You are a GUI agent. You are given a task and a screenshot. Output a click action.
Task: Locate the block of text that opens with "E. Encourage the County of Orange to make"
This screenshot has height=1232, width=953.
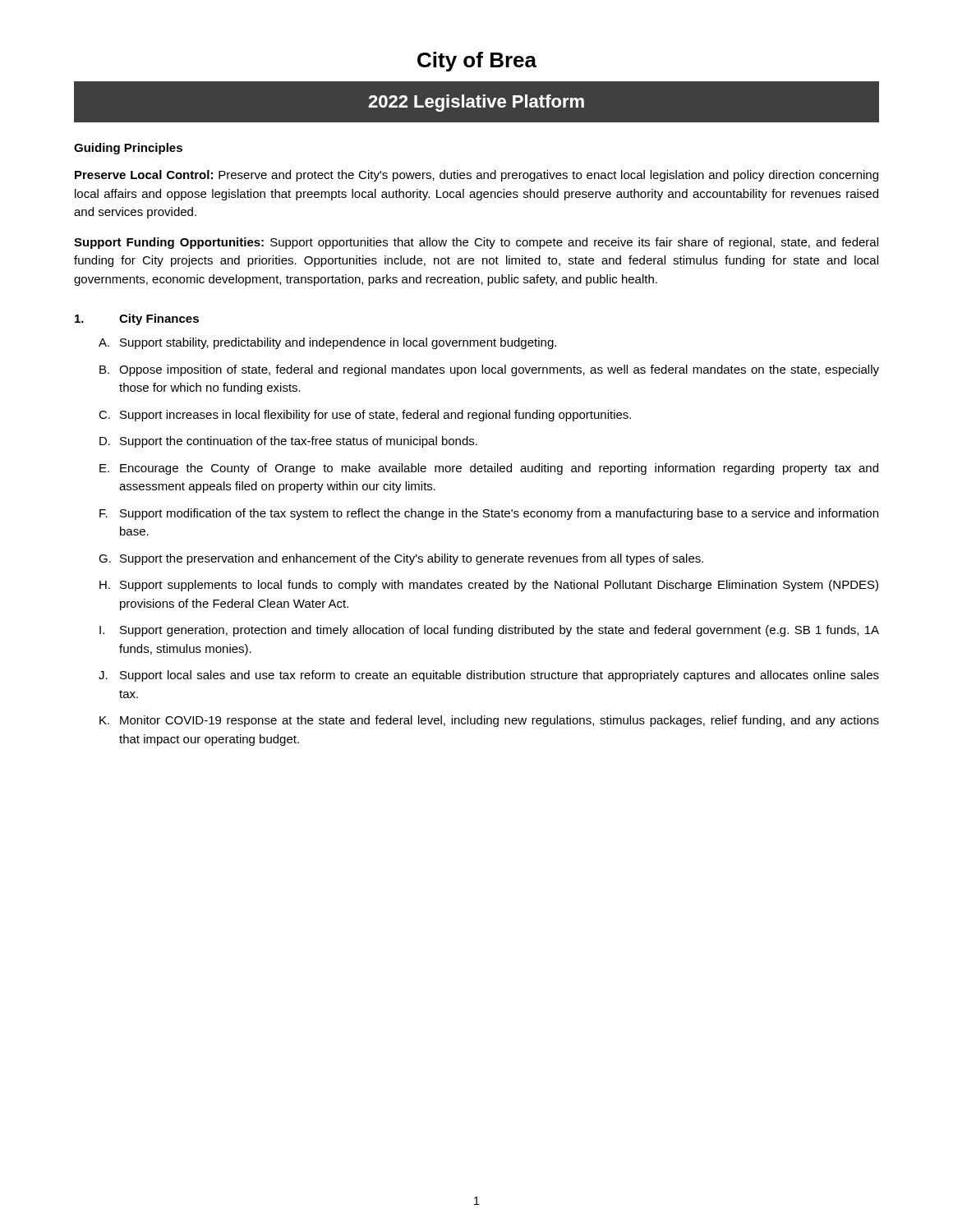click(476, 477)
